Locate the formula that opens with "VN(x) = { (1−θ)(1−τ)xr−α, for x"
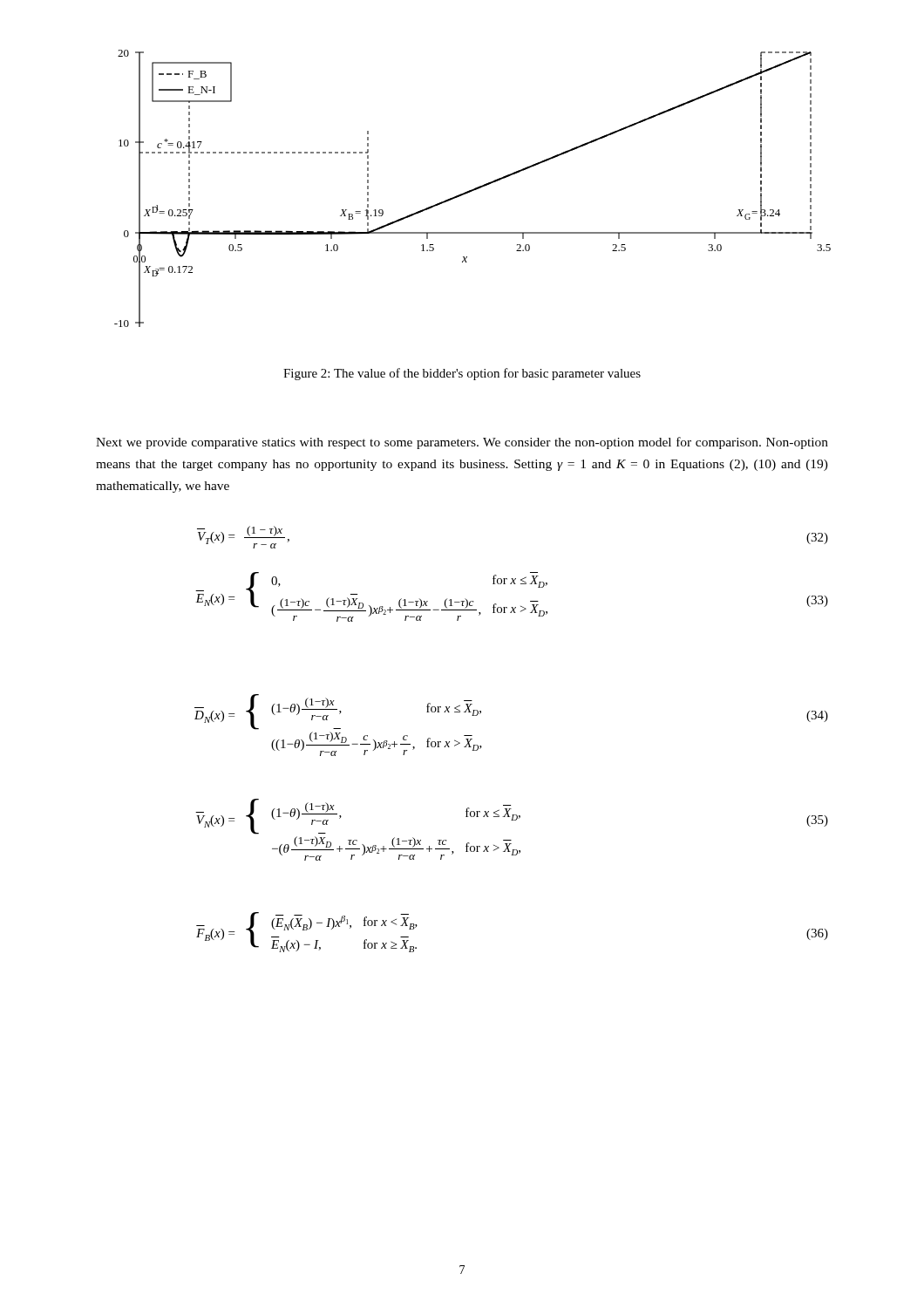This screenshot has height=1308, width=924. [x=462, y=830]
